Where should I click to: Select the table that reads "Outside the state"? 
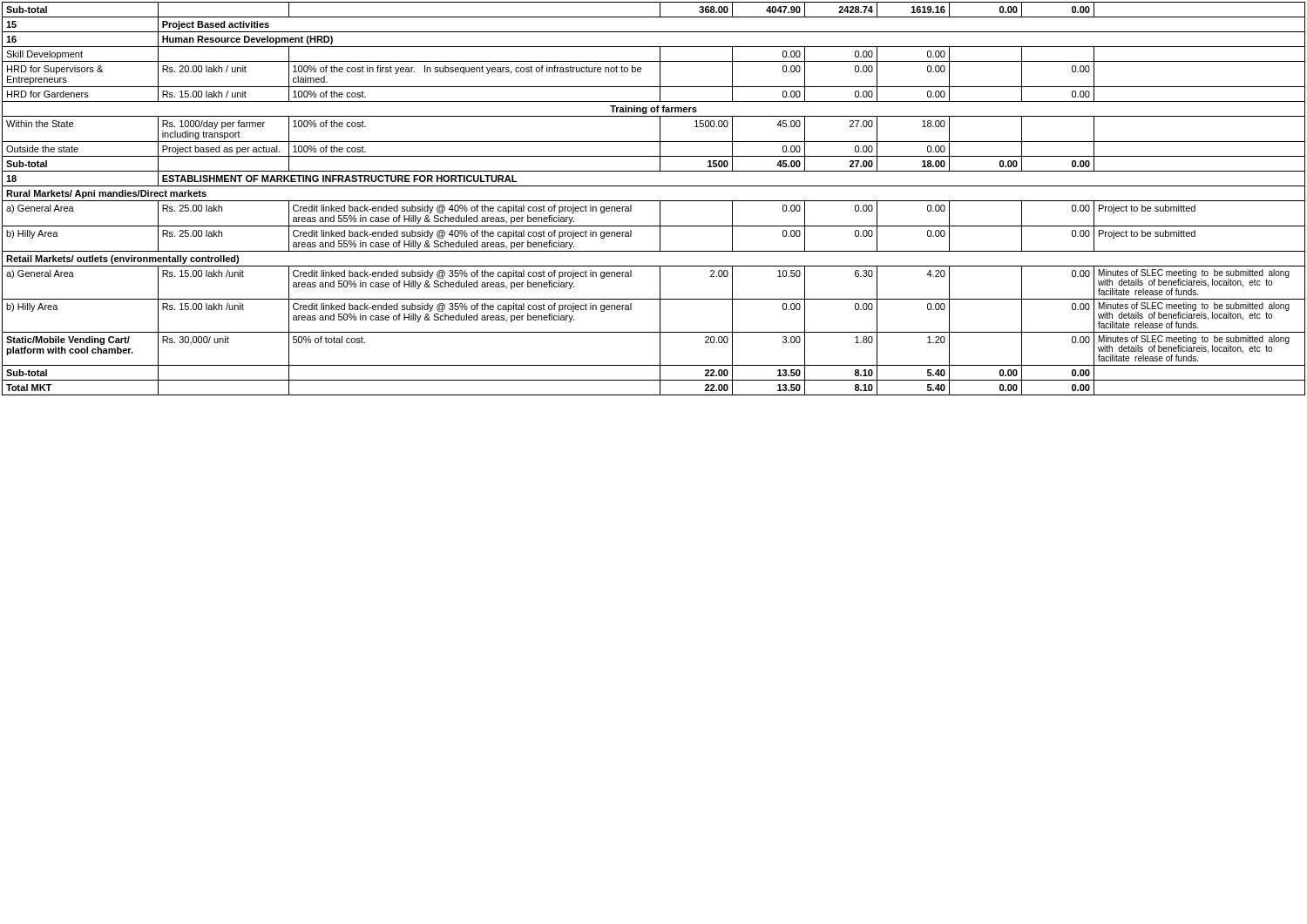(654, 199)
